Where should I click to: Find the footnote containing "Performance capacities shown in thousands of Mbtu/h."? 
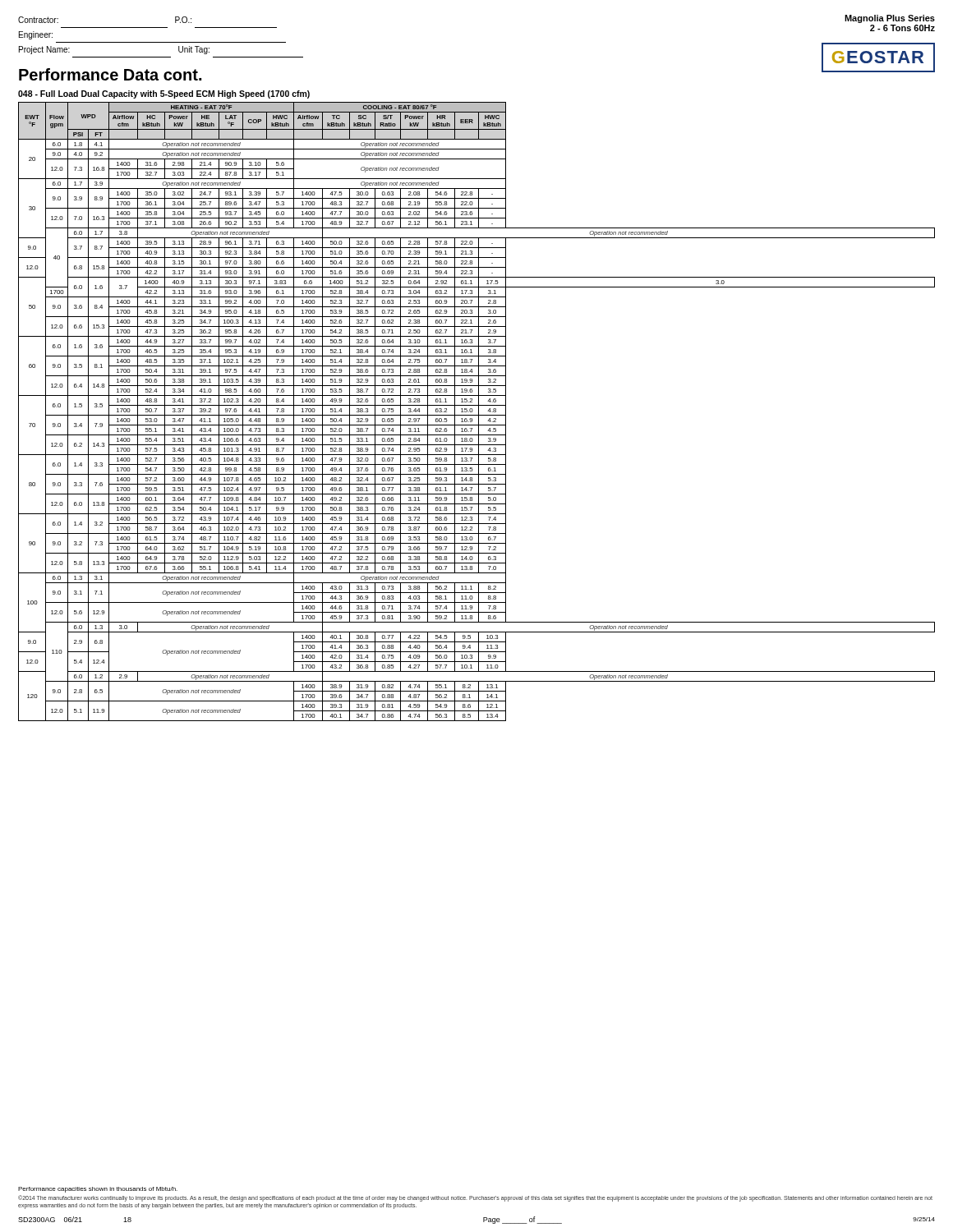(98, 1189)
